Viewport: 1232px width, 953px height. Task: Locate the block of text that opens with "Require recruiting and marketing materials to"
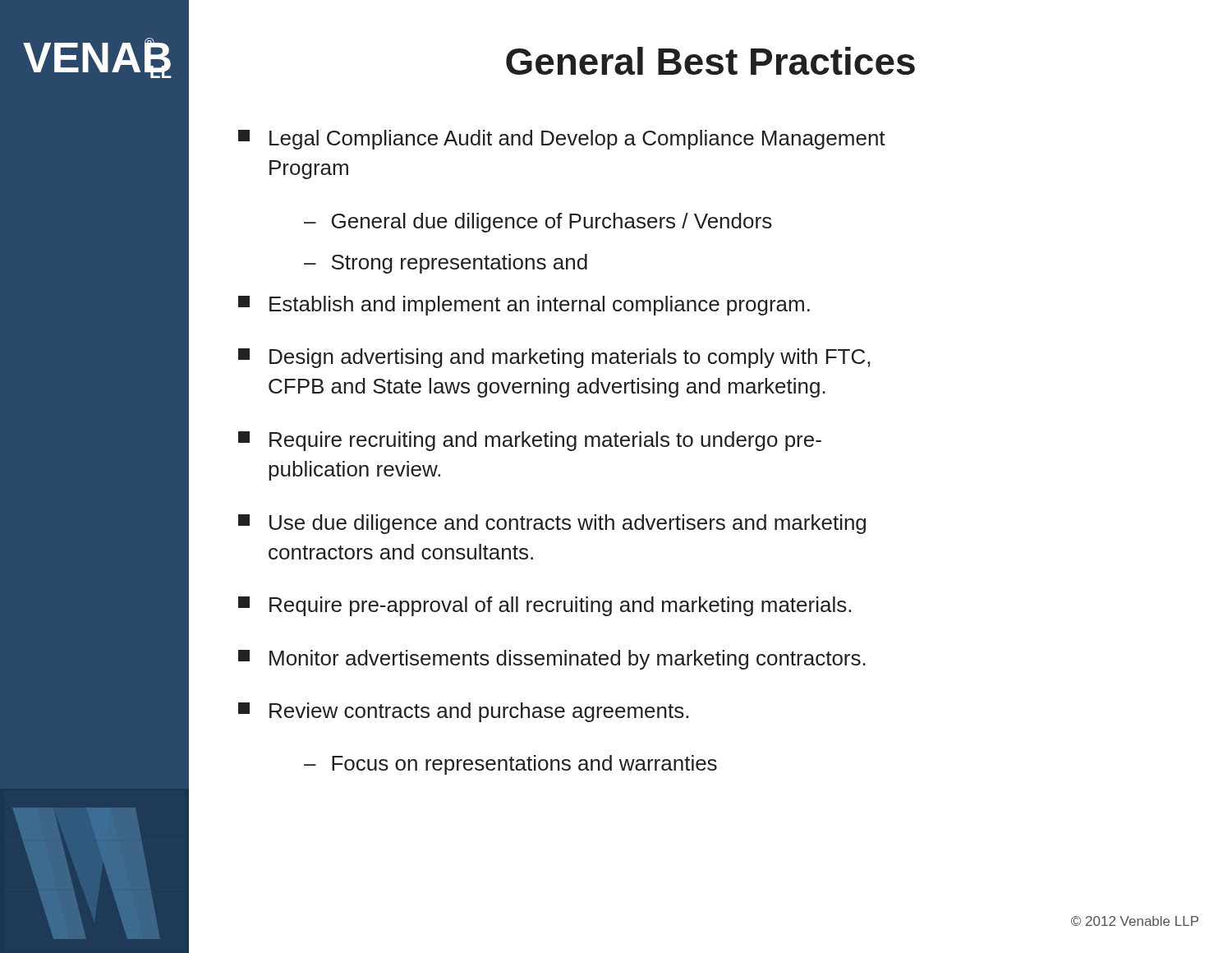click(715, 454)
